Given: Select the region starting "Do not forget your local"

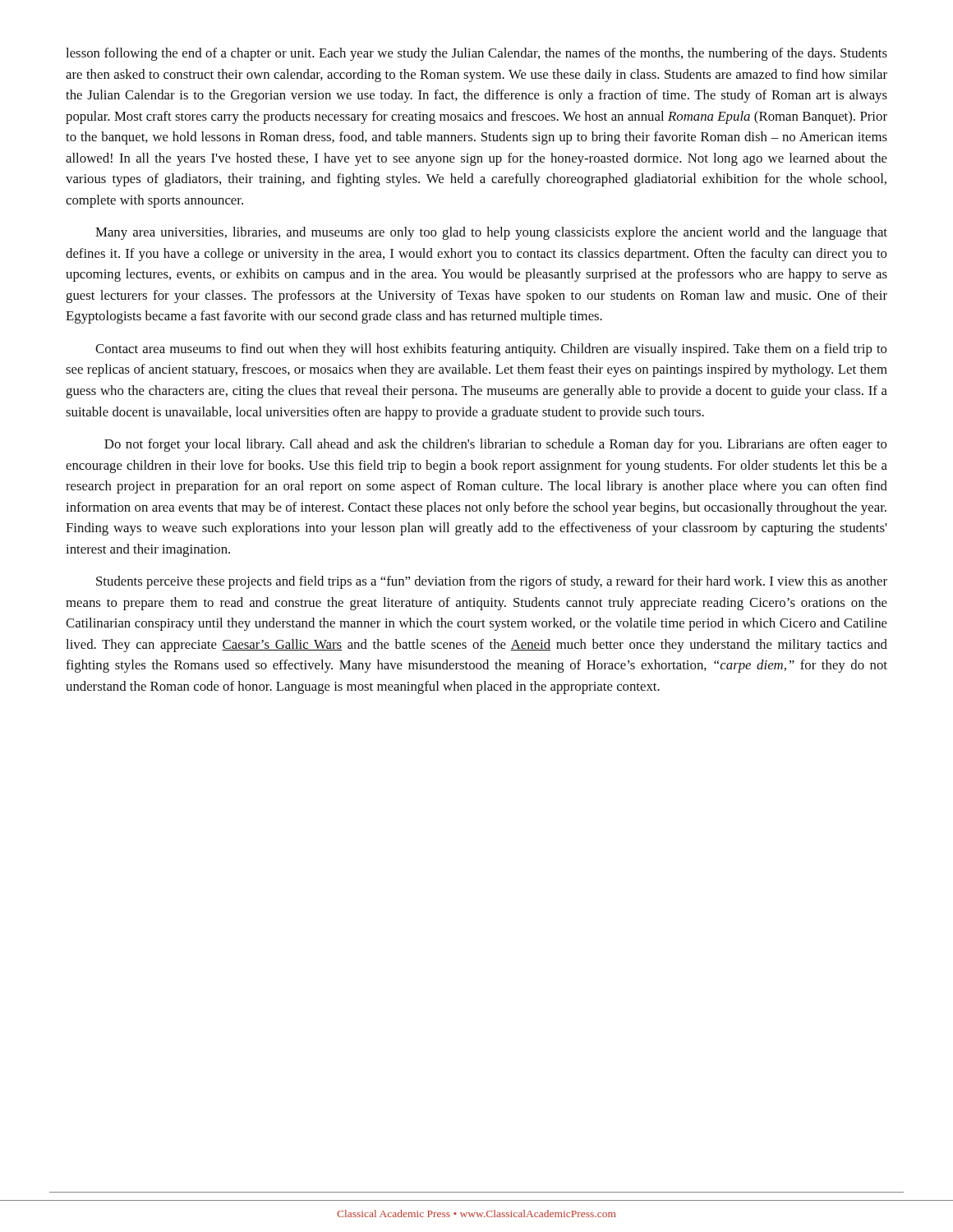Looking at the screenshot, I should [476, 497].
